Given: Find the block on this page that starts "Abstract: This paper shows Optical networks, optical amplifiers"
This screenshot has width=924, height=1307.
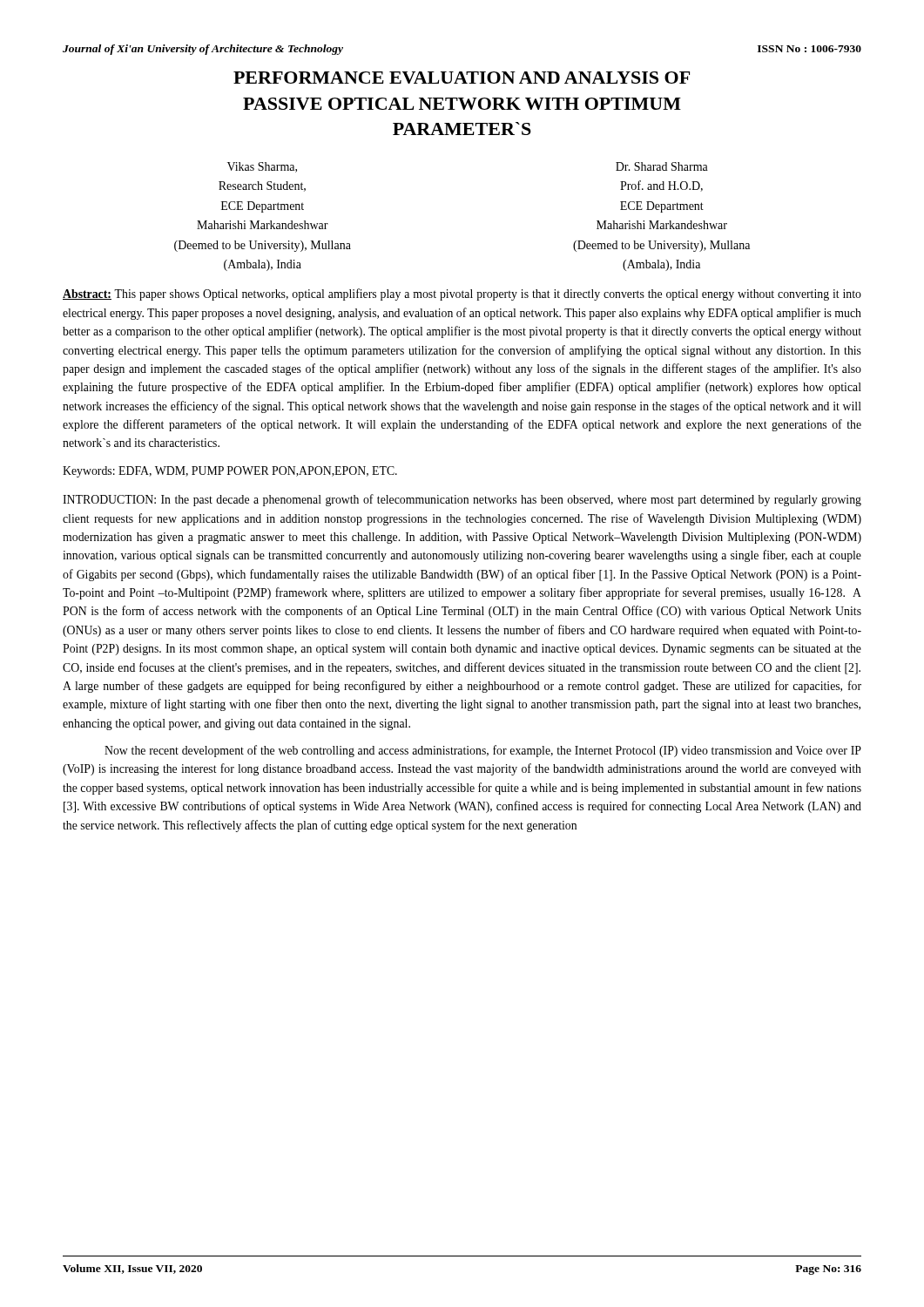Looking at the screenshot, I should click(x=462, y=369).
